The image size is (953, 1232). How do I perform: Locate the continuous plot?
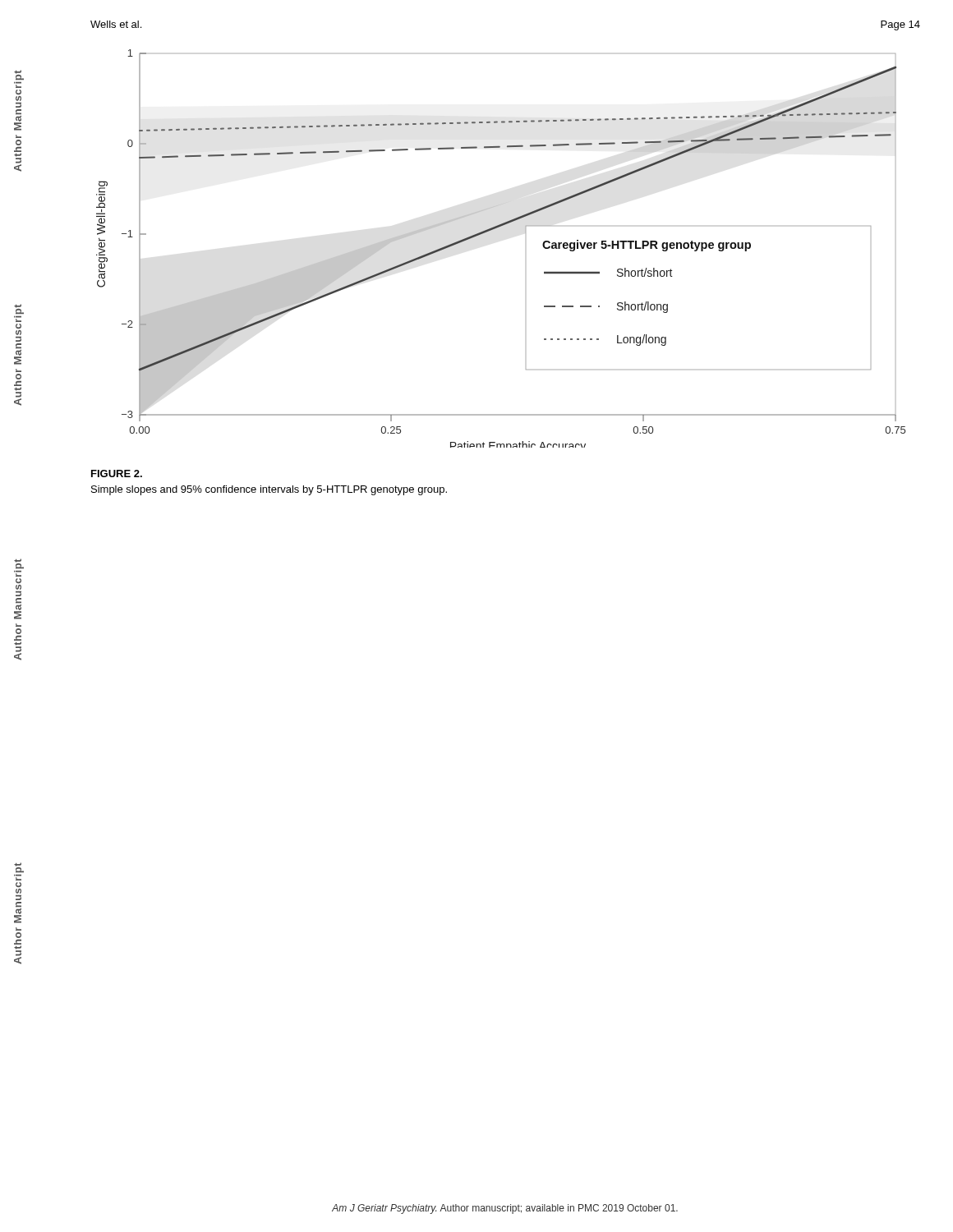[505, 246]
